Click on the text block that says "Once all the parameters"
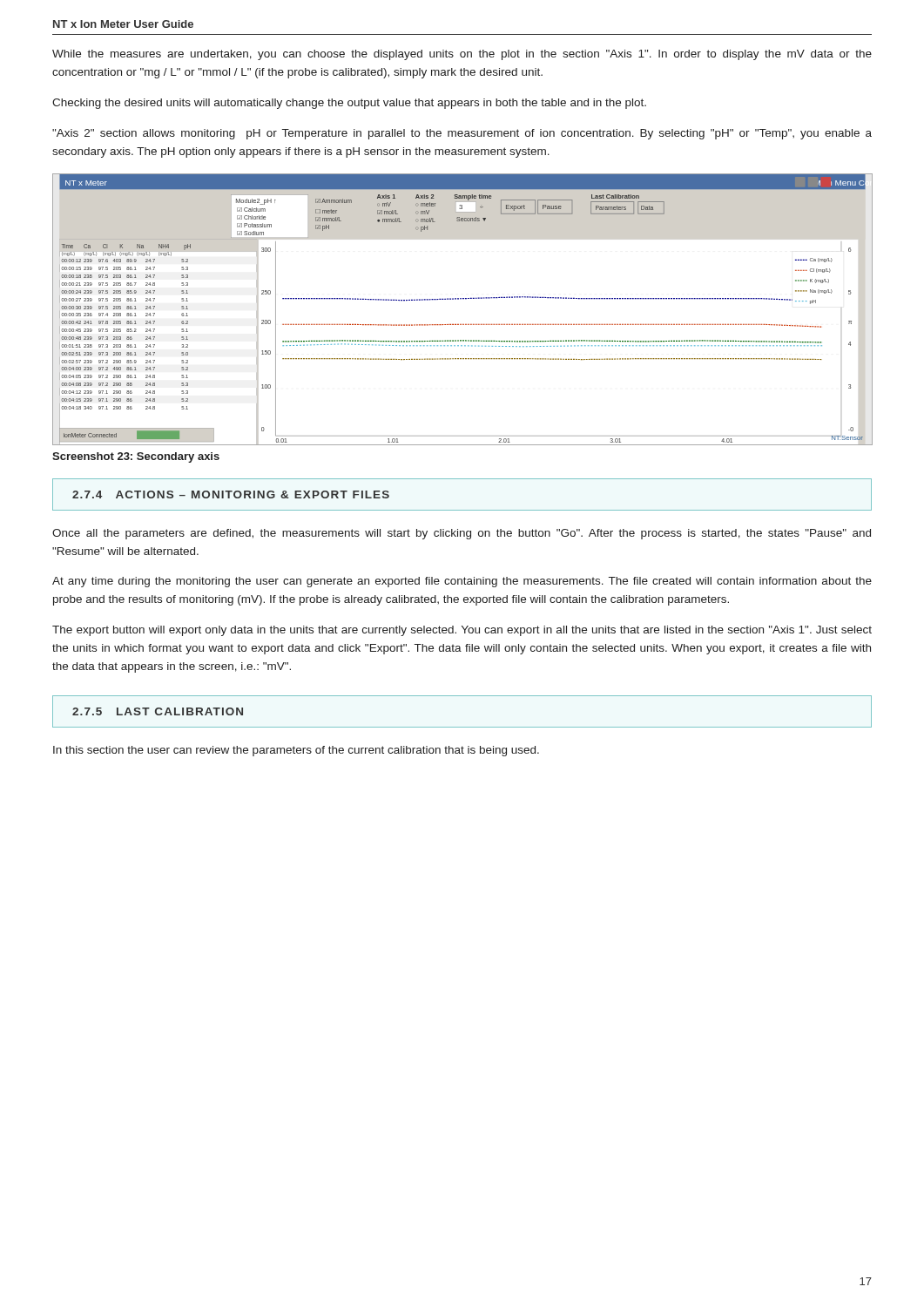Viewport: 924px width, 1307px height. pyautogui.click(x=462, y=542)
